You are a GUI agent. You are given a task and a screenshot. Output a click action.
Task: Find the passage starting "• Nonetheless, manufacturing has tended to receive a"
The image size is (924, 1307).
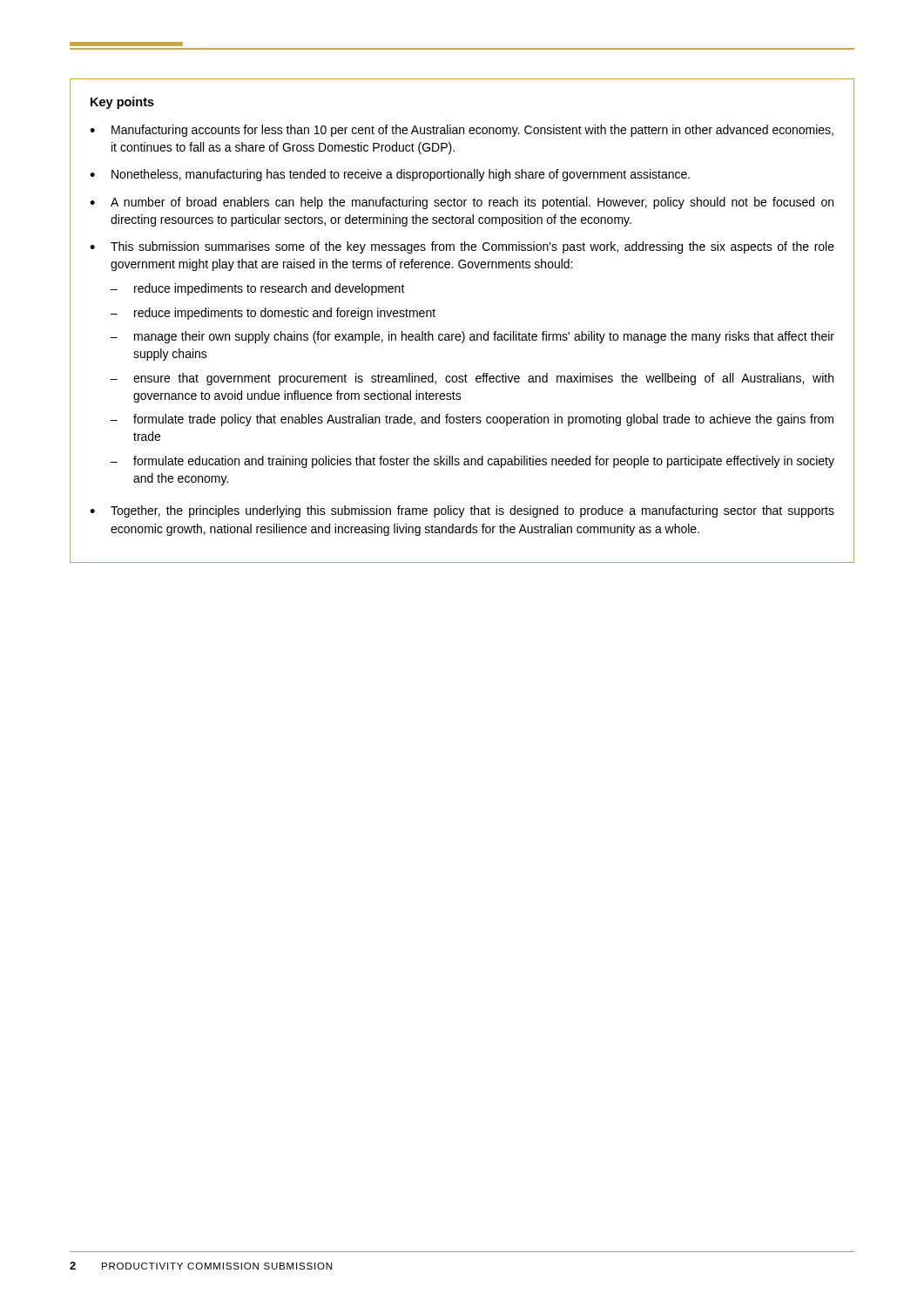pos(462,175)
